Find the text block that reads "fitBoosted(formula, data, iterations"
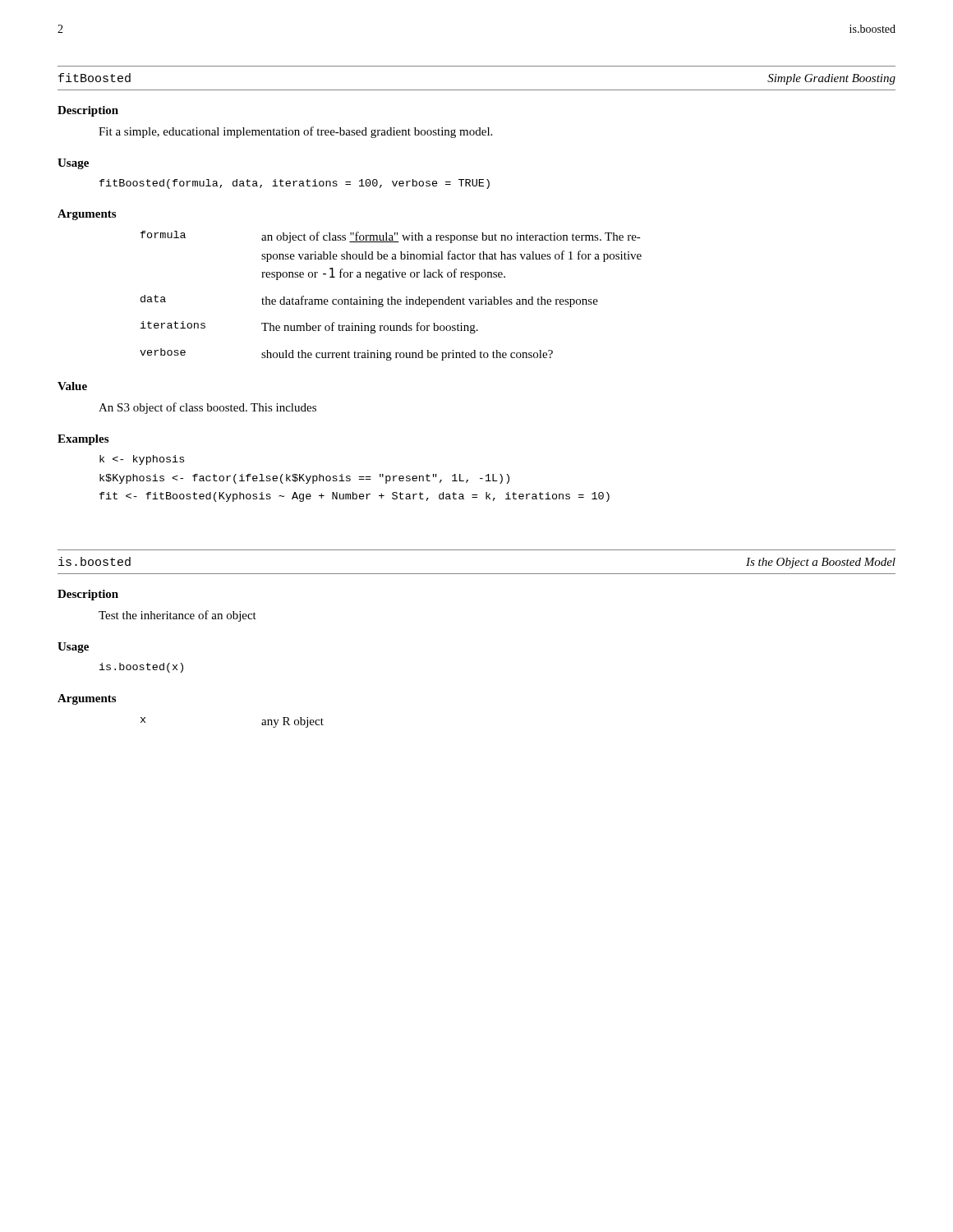The height and width of the screenshot is (1232, 953). pyautogui.click(x=295, y=183)
